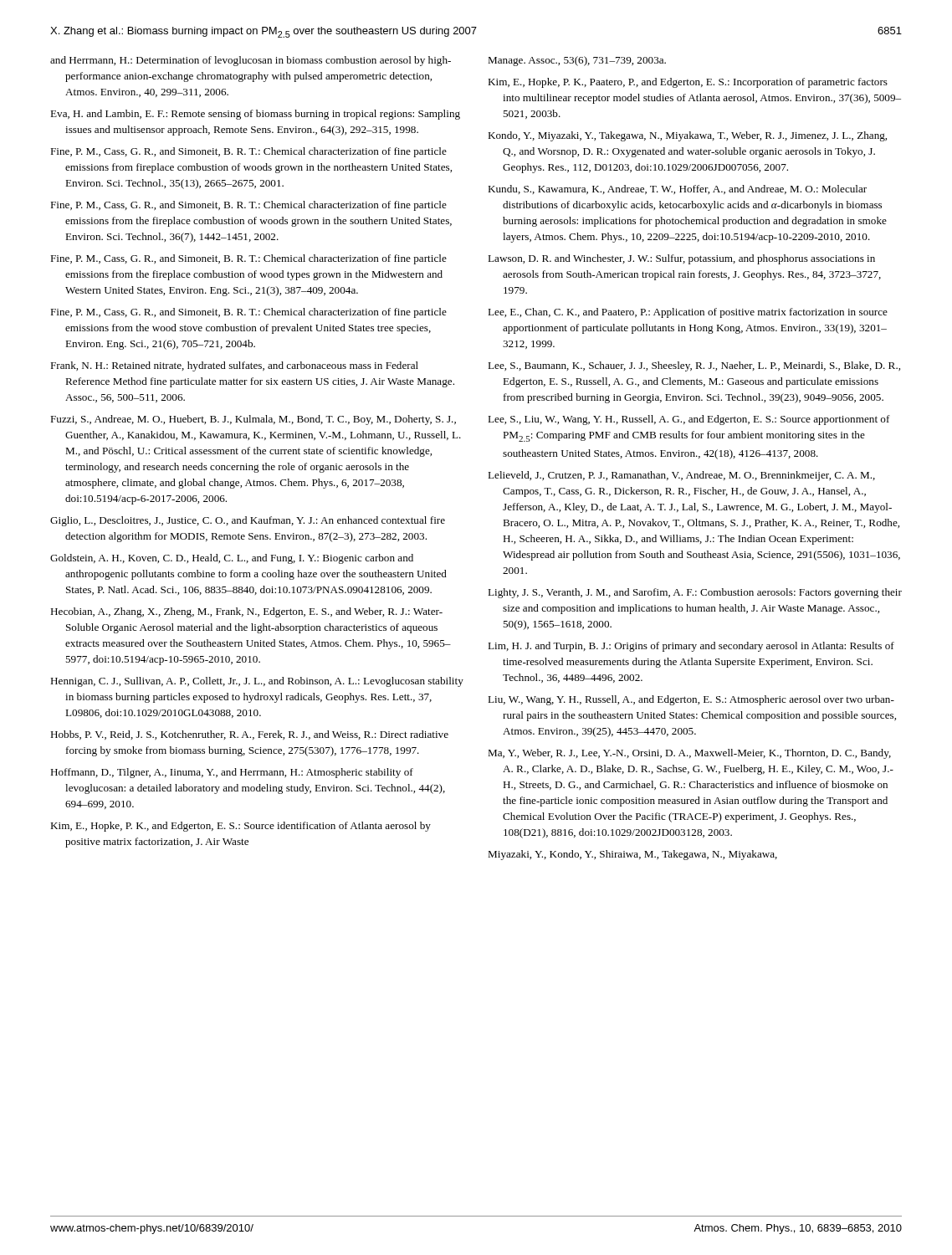
Task: Point to the block beginning "and Herrmann, H.: Determination of"
Action: tap(251, 76)
